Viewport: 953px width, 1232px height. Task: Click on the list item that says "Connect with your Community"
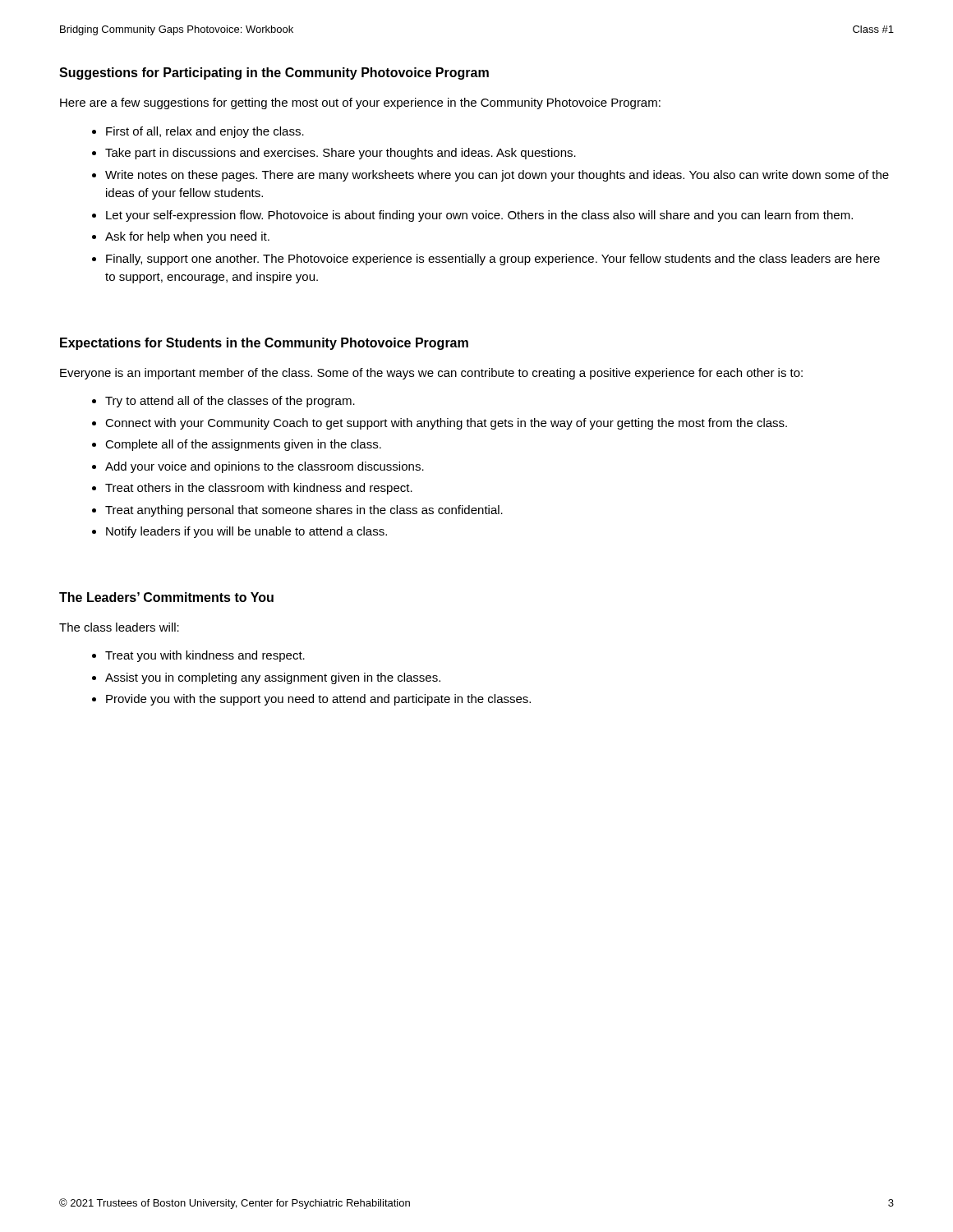447,422
